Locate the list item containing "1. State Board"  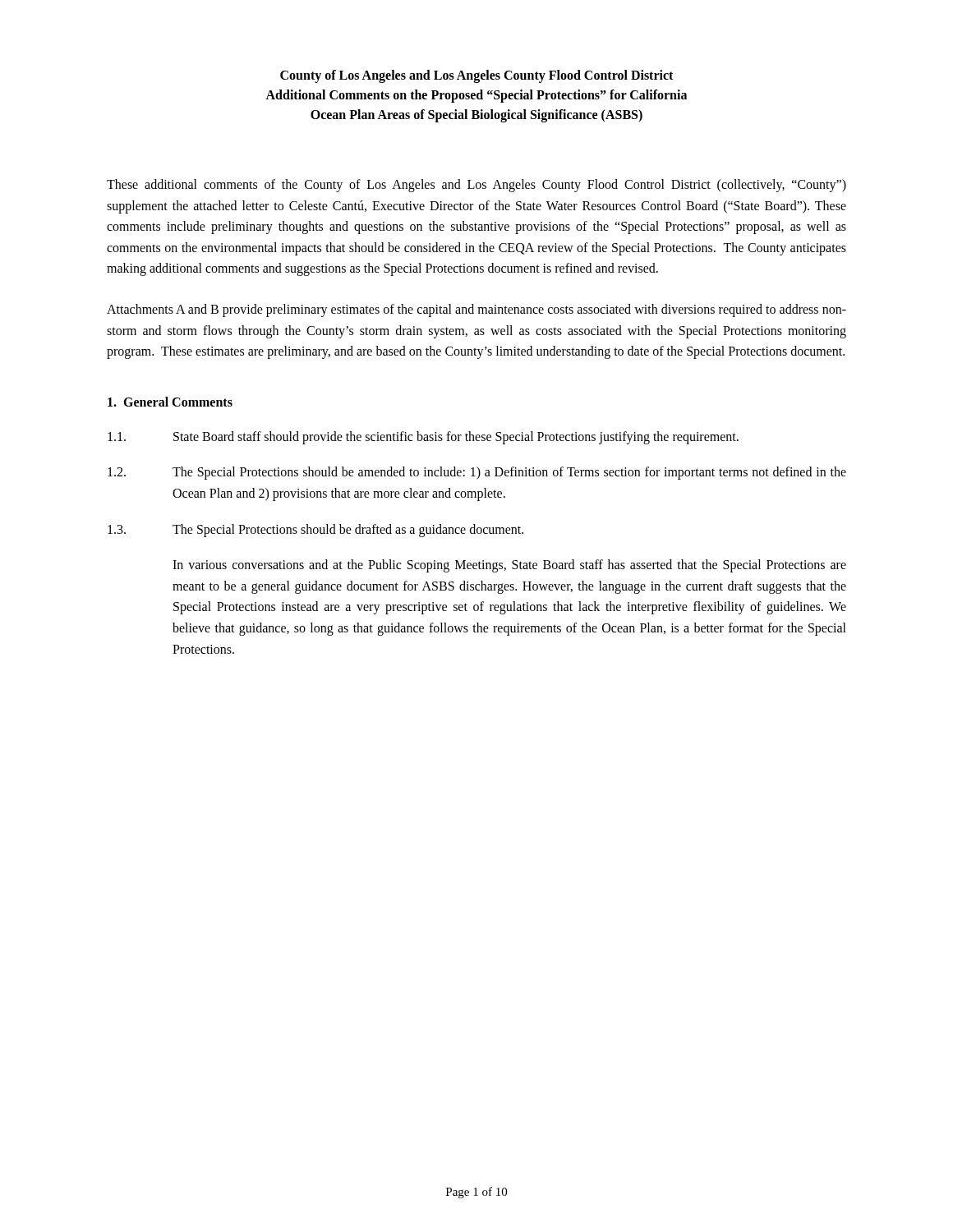point(476,437)
